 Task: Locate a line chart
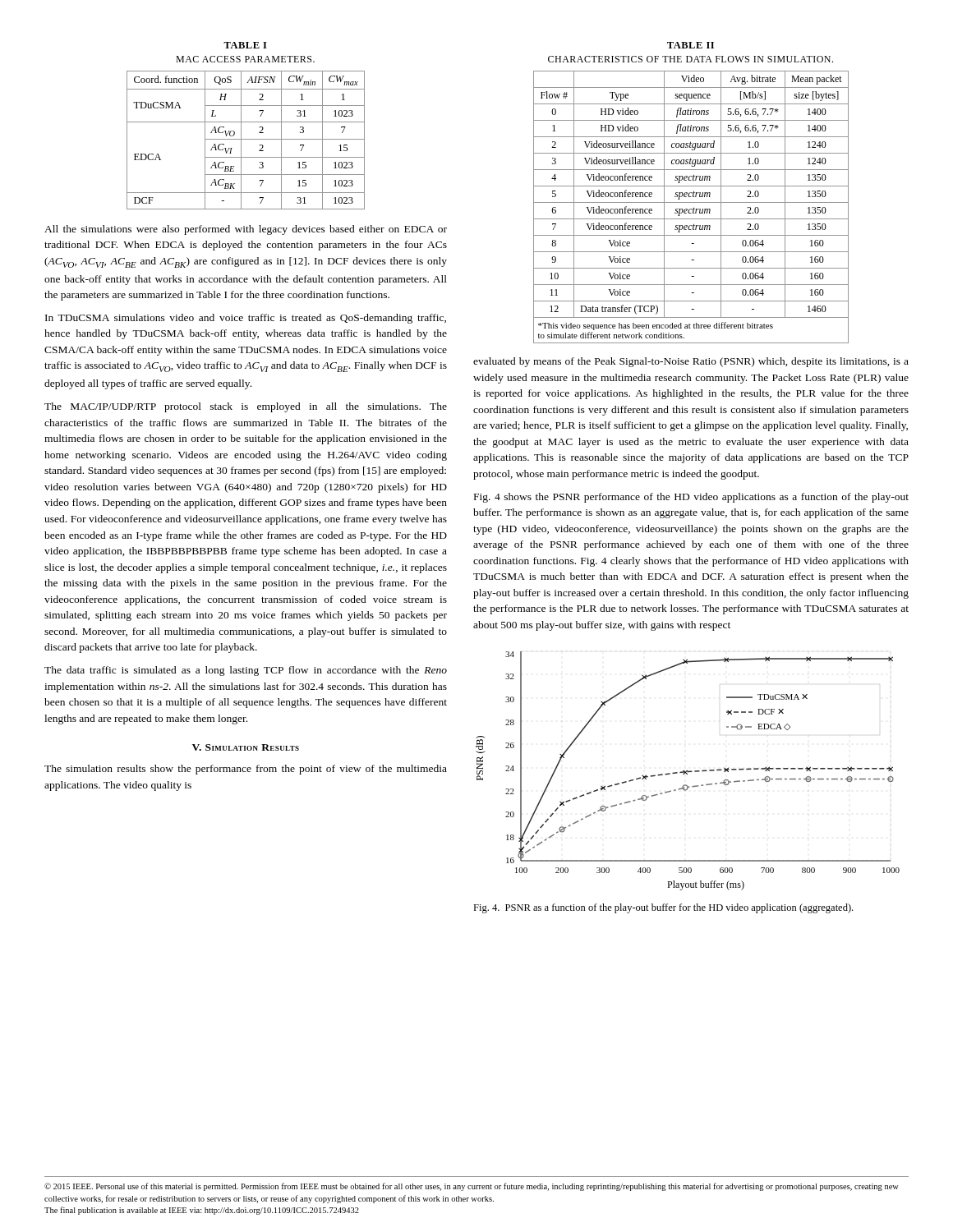click(691, 778)
